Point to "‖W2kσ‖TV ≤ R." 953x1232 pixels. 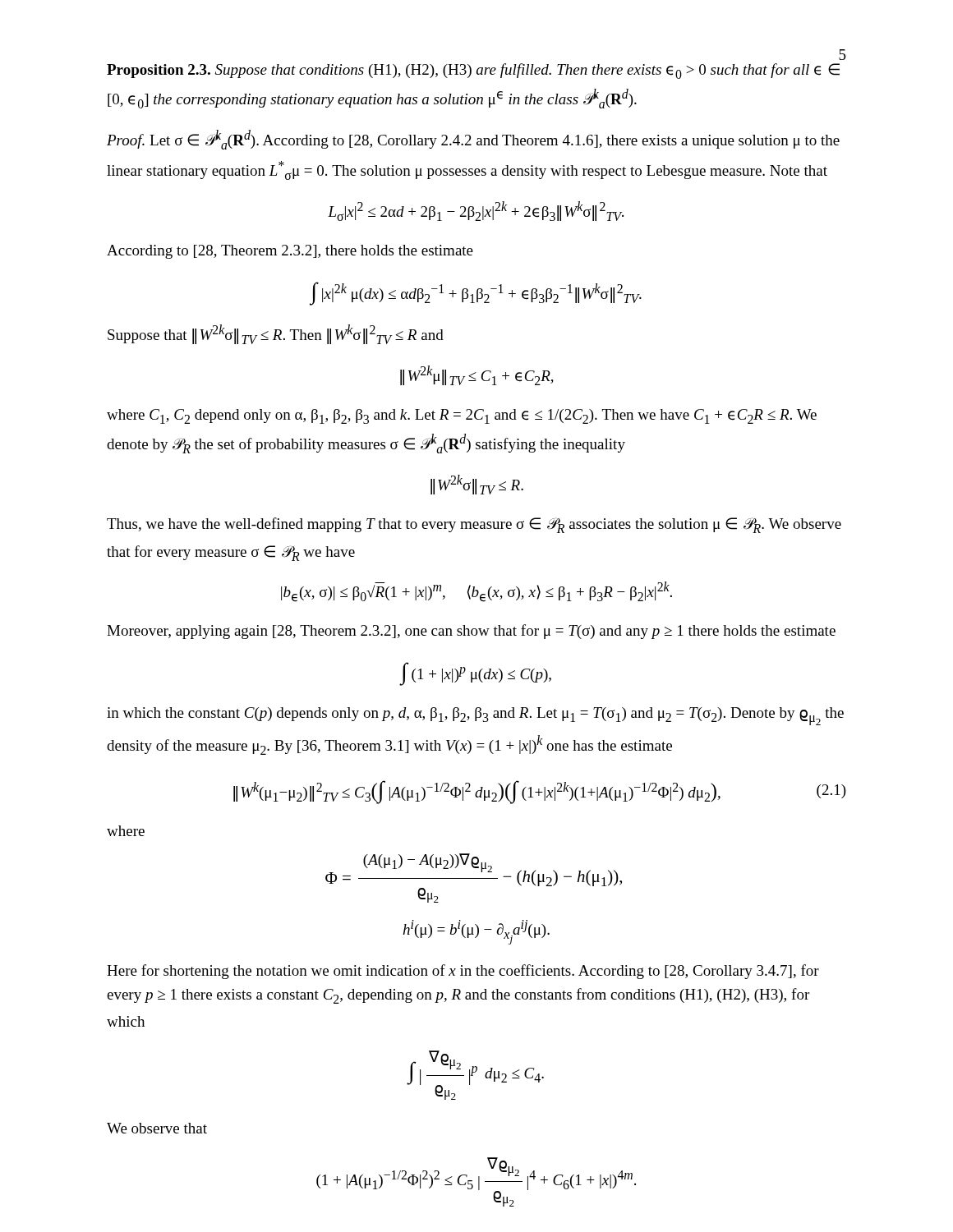click(x=476, y=485)
